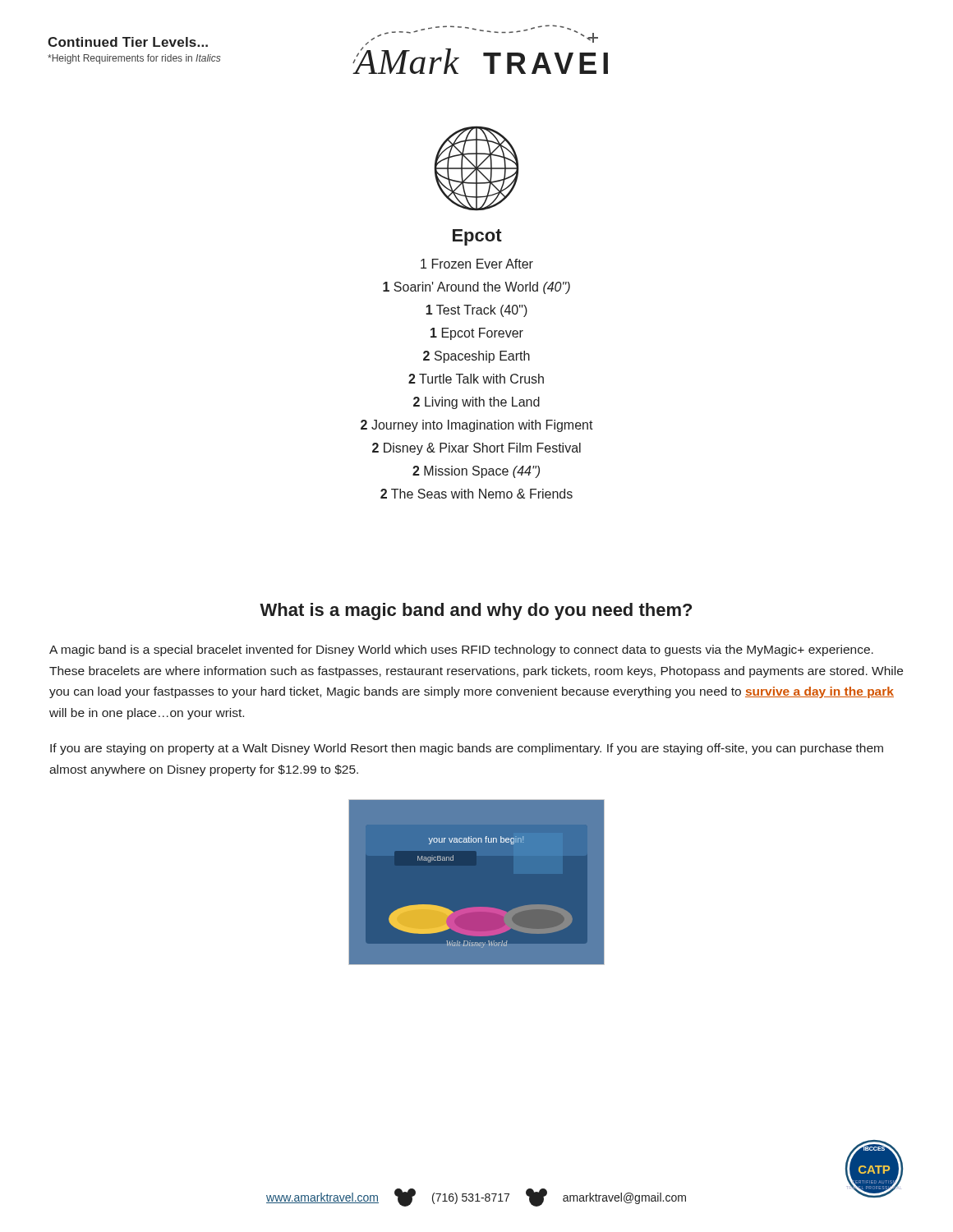Image resolution: width=953 pixels, height=1232 pixels.
Task: Find the region starting "2 Turtle Talk with"
Action: click(x=476, y=379)
